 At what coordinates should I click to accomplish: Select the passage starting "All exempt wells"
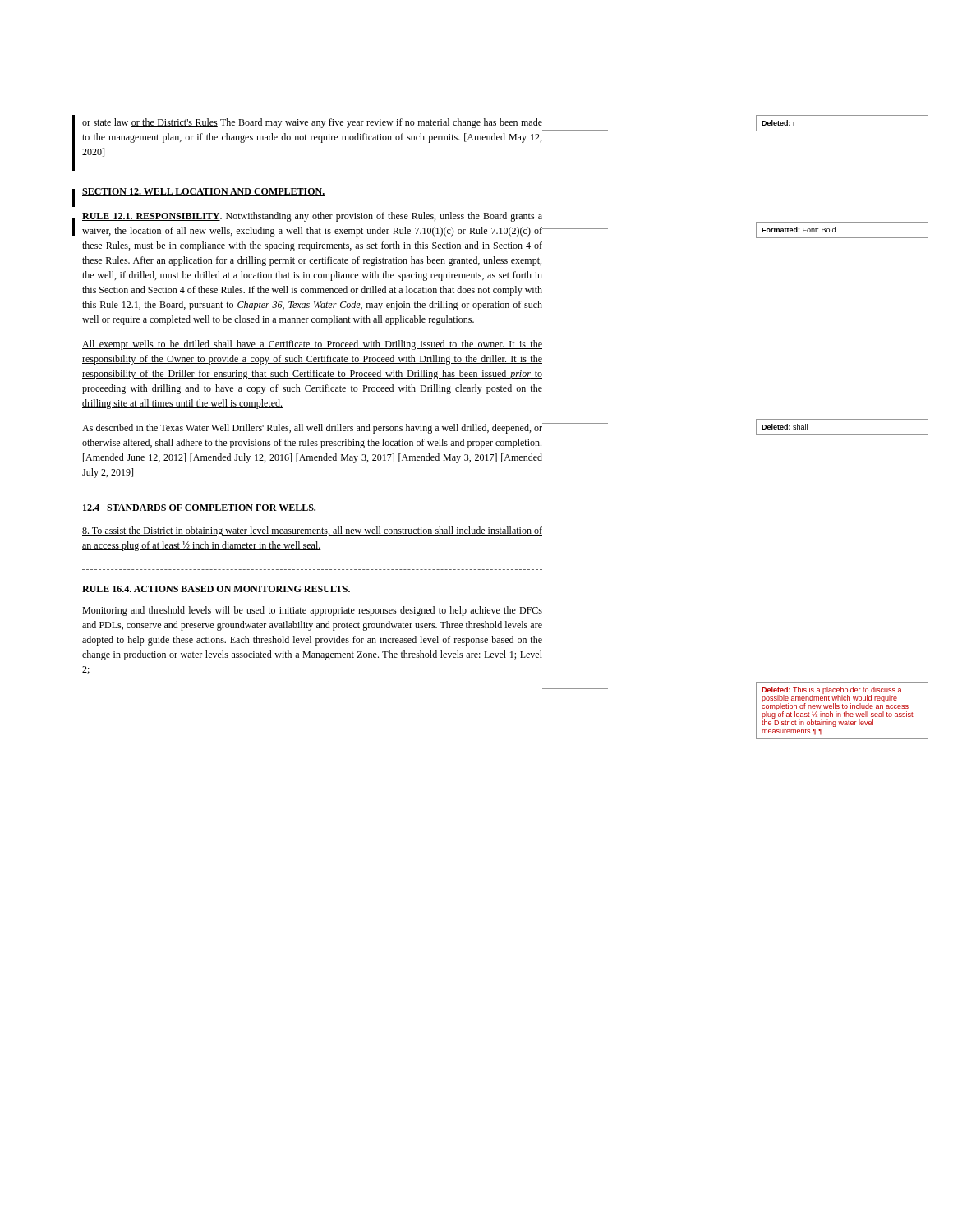click(x=312, y=374)
